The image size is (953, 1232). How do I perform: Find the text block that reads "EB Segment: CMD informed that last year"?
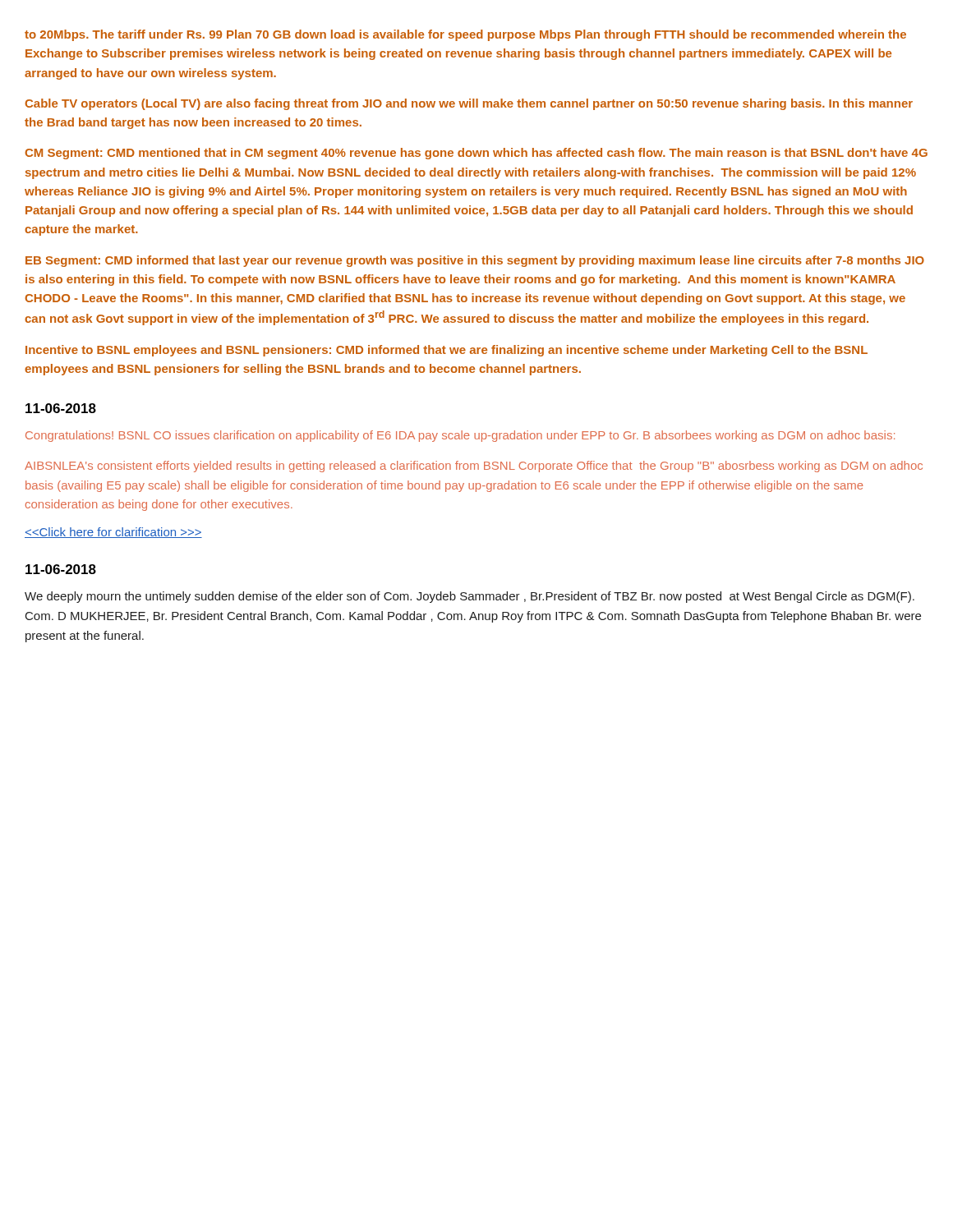coord(475,289)
